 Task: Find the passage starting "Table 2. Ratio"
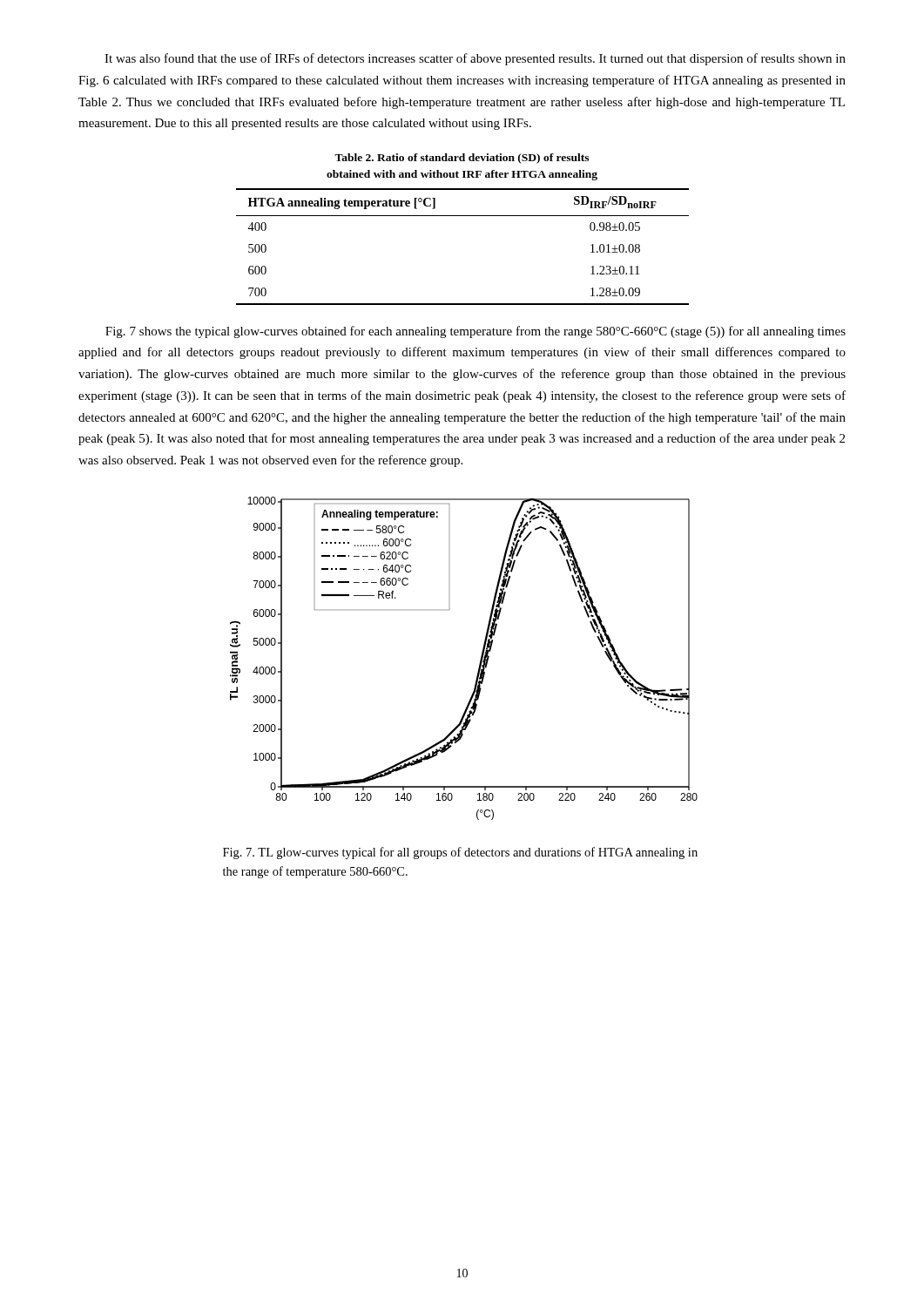tap(462, 165)
